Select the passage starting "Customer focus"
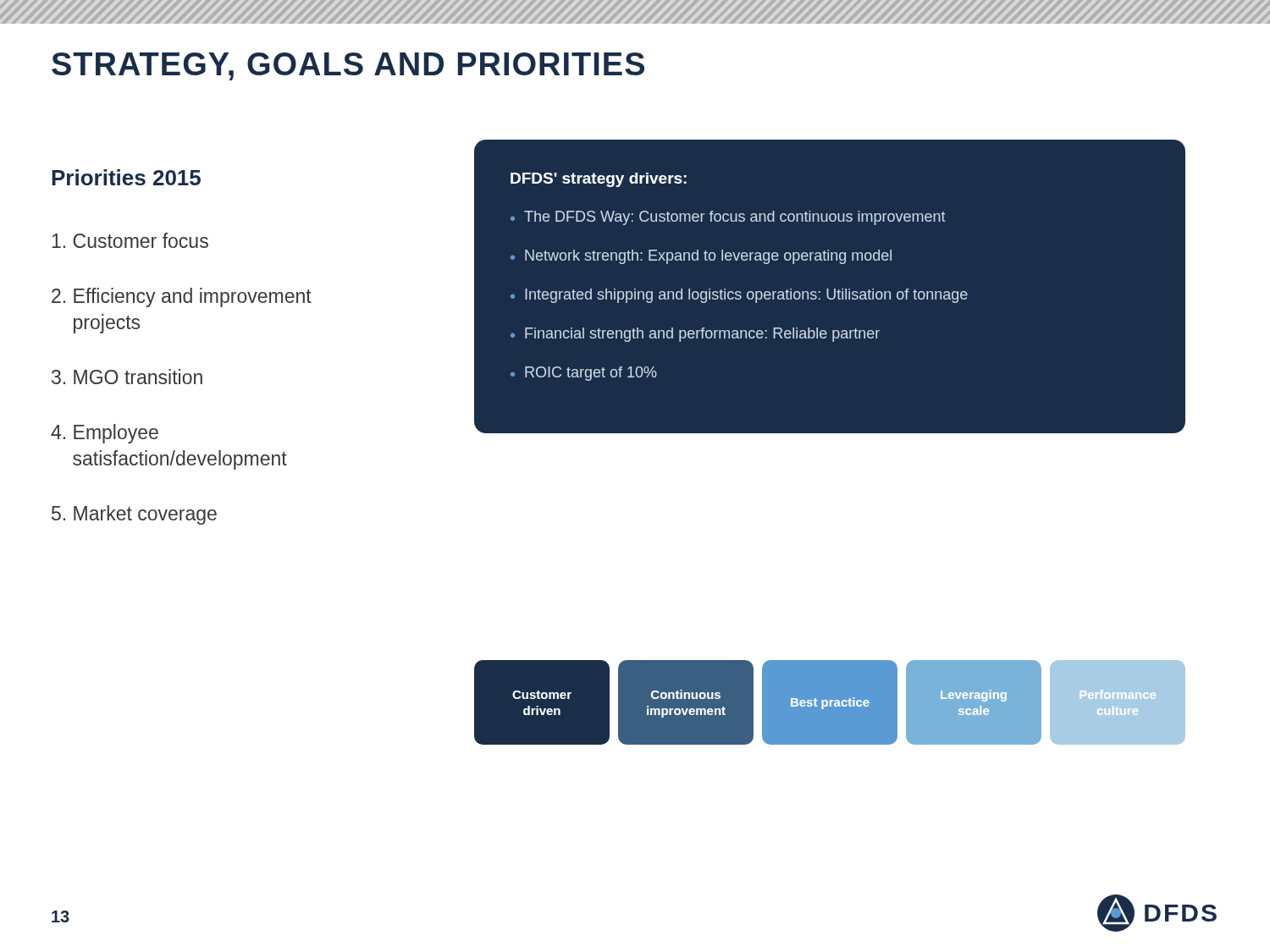The width and height of the screenshot is (1270, 952). [130, 241]
